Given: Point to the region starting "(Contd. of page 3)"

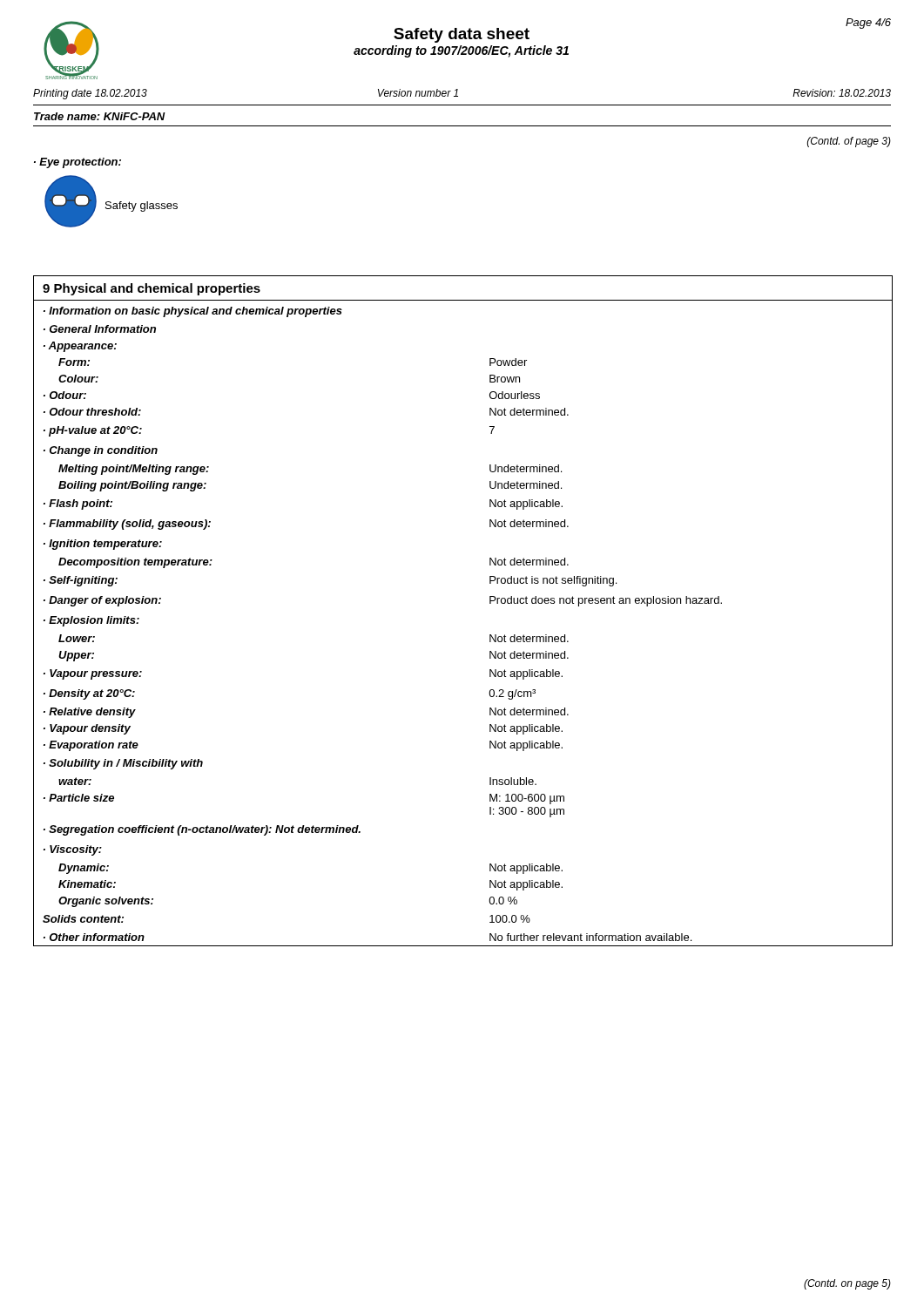Looking at the screenshot, I should (x=849, y=141).
